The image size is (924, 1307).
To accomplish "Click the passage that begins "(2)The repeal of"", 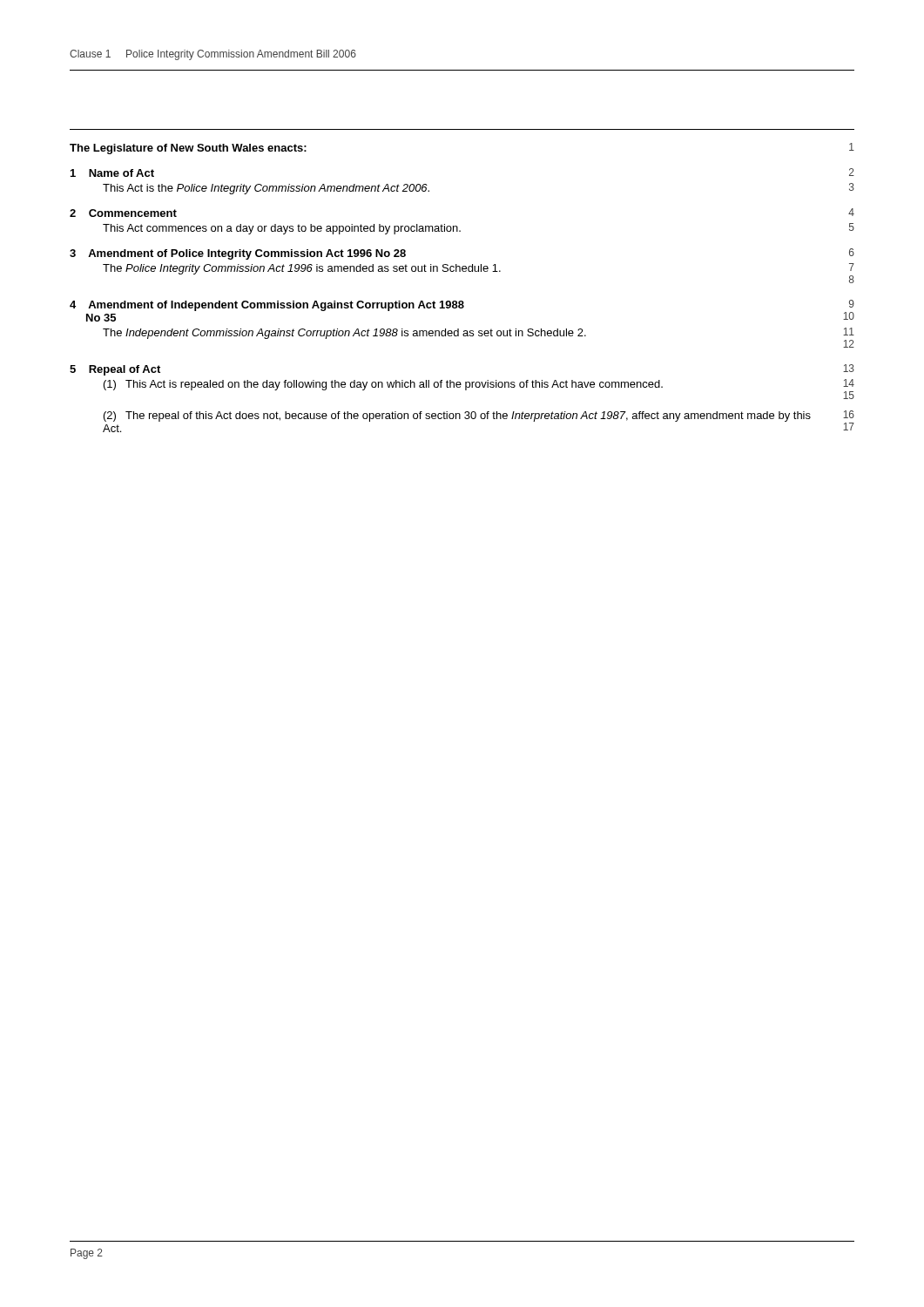I will [462, 422].
